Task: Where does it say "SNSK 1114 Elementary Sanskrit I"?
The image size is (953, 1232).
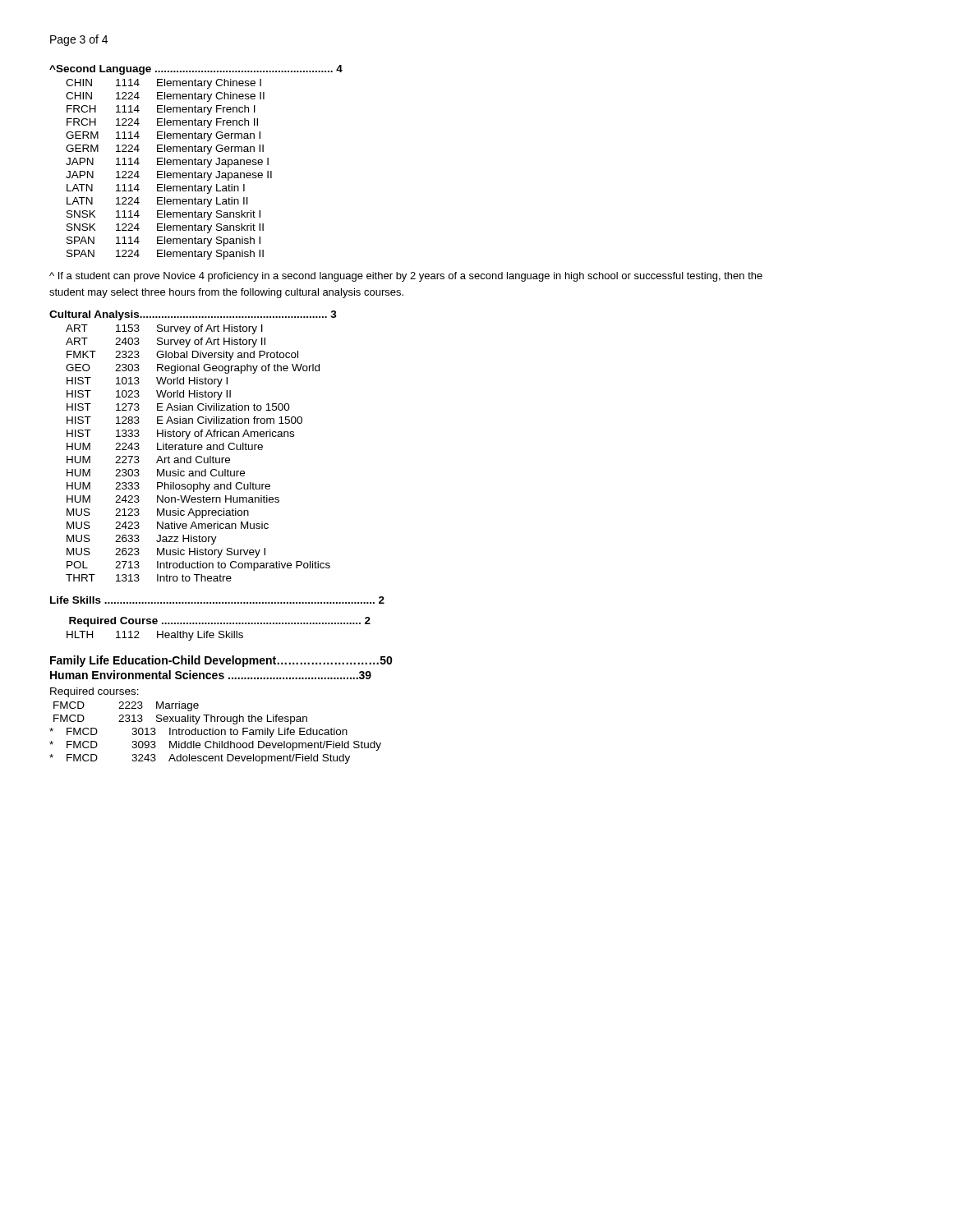Action: pyautogui.click(x=163, y=215)
